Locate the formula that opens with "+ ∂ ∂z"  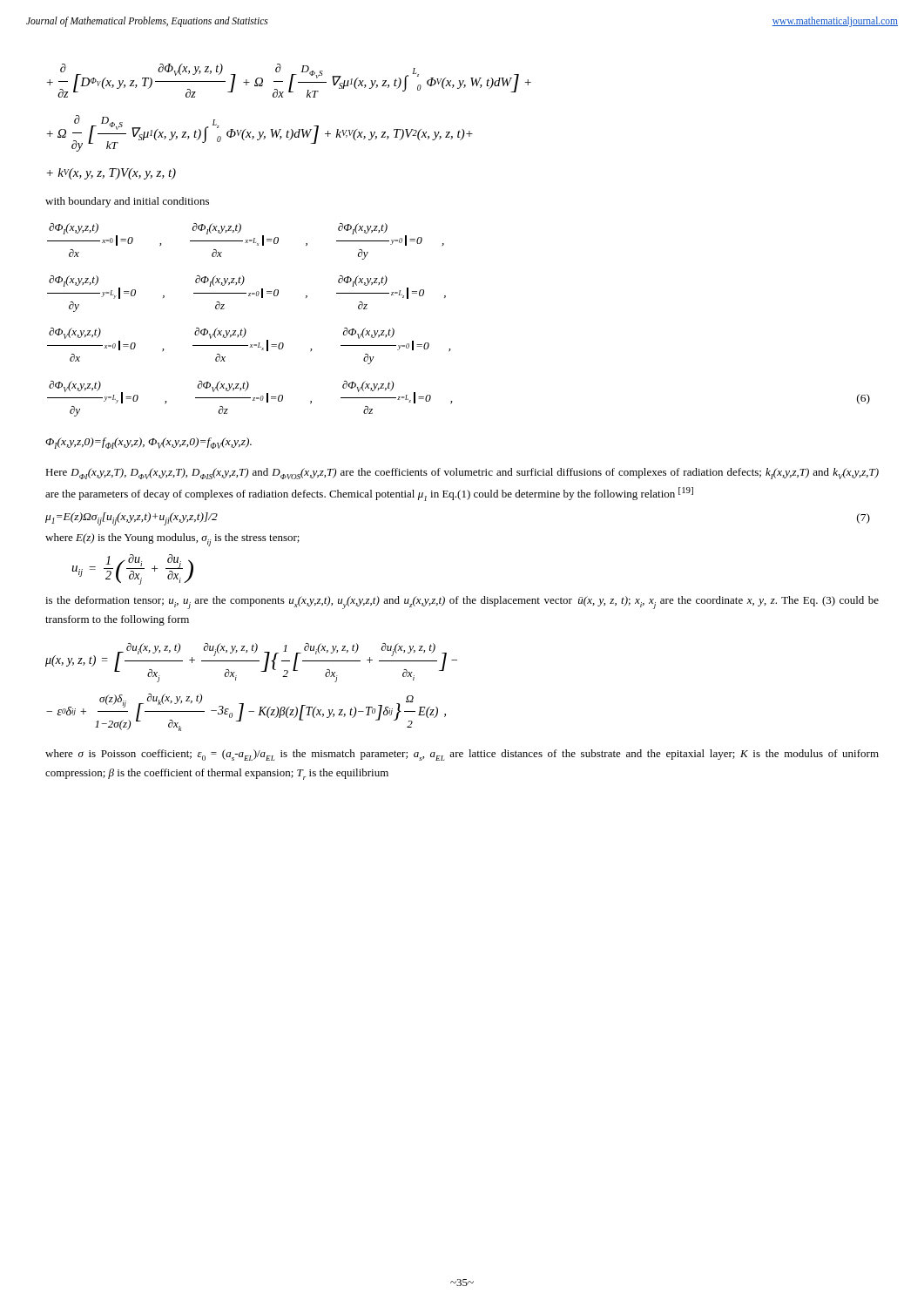462,121
